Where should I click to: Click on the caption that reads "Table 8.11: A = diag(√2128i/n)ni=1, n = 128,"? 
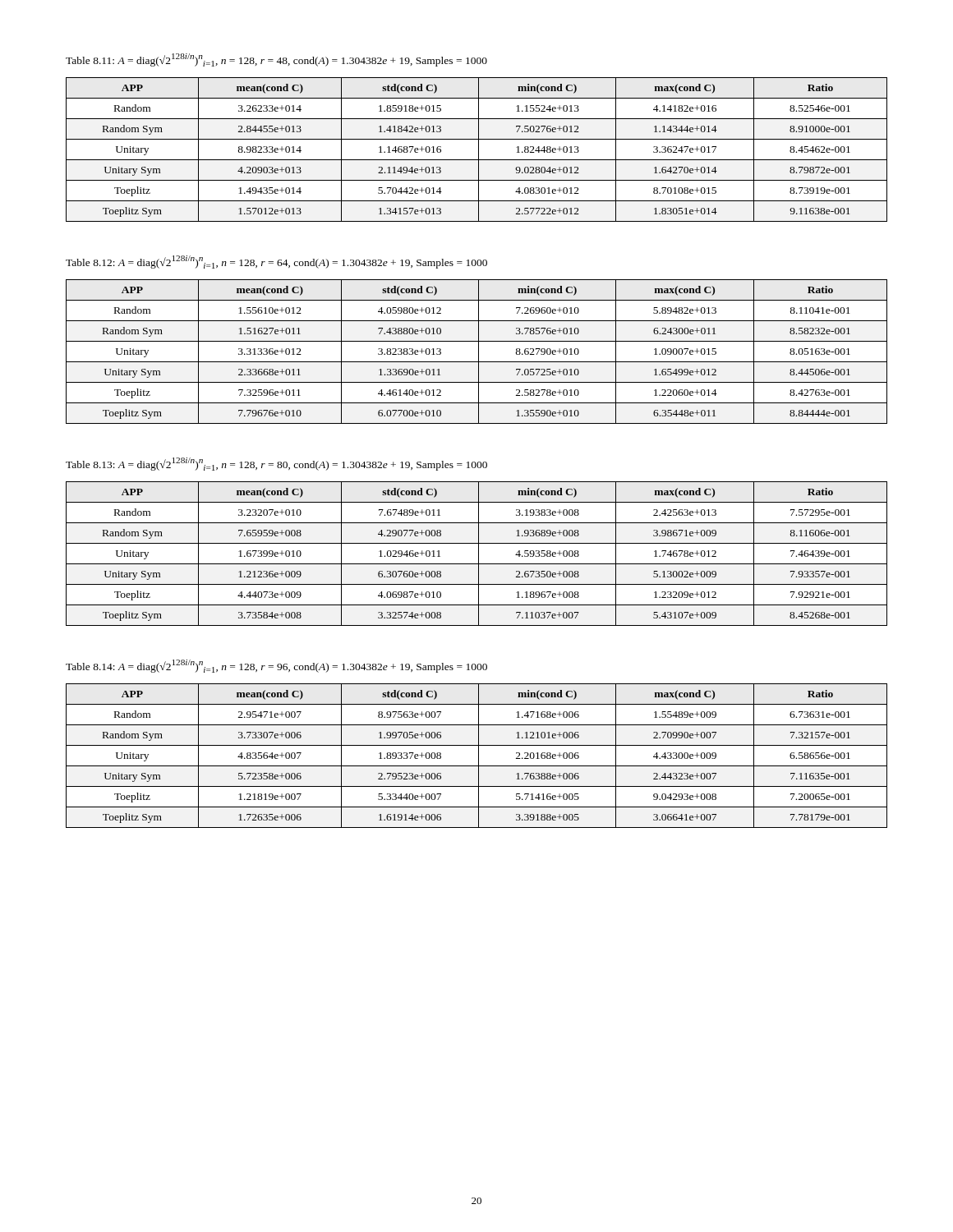click(x=276, y=60)
